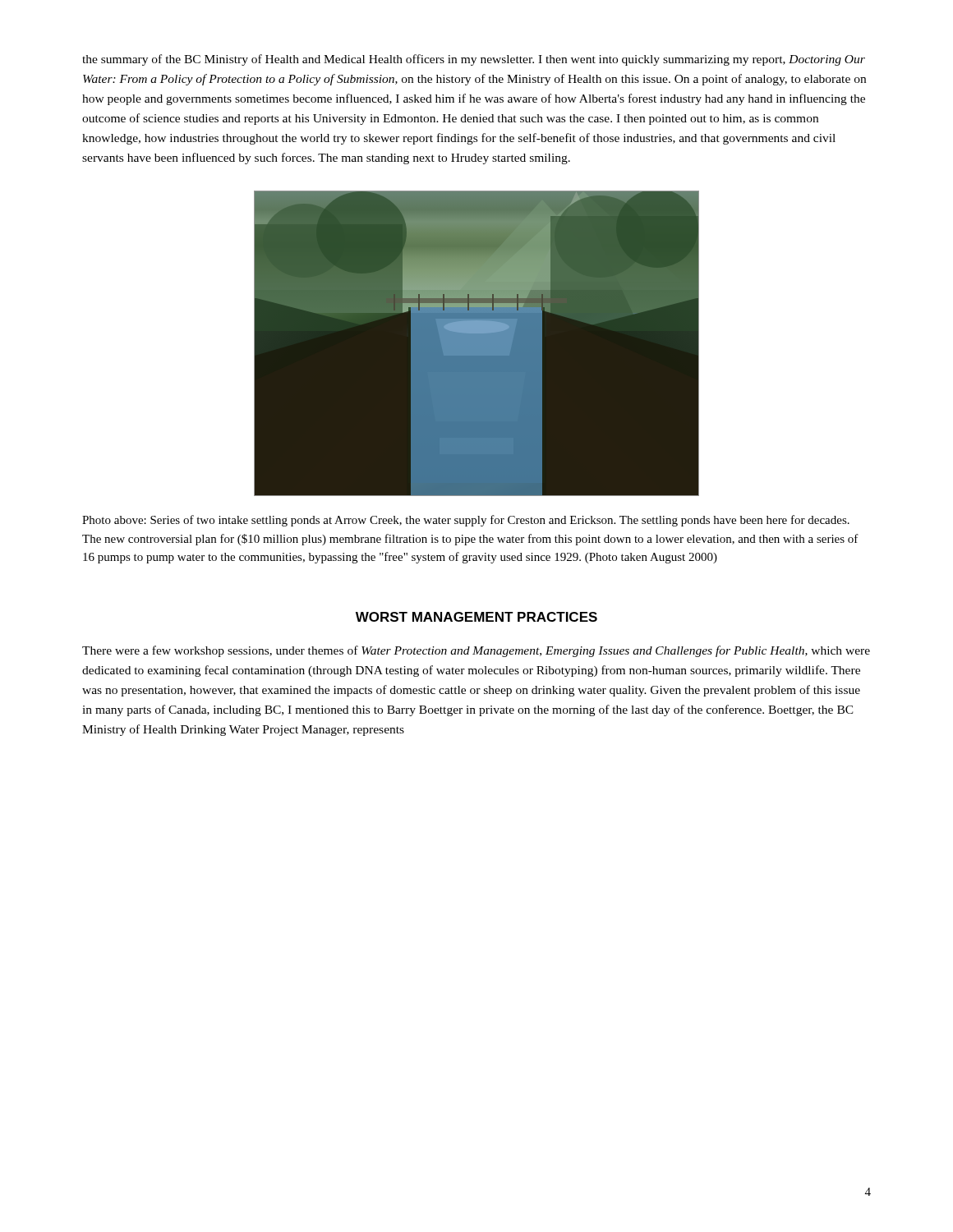
Task: Select the section header containing "WORST MANAGEMENT PRACTICES"
Action: (x=476, y=617)
